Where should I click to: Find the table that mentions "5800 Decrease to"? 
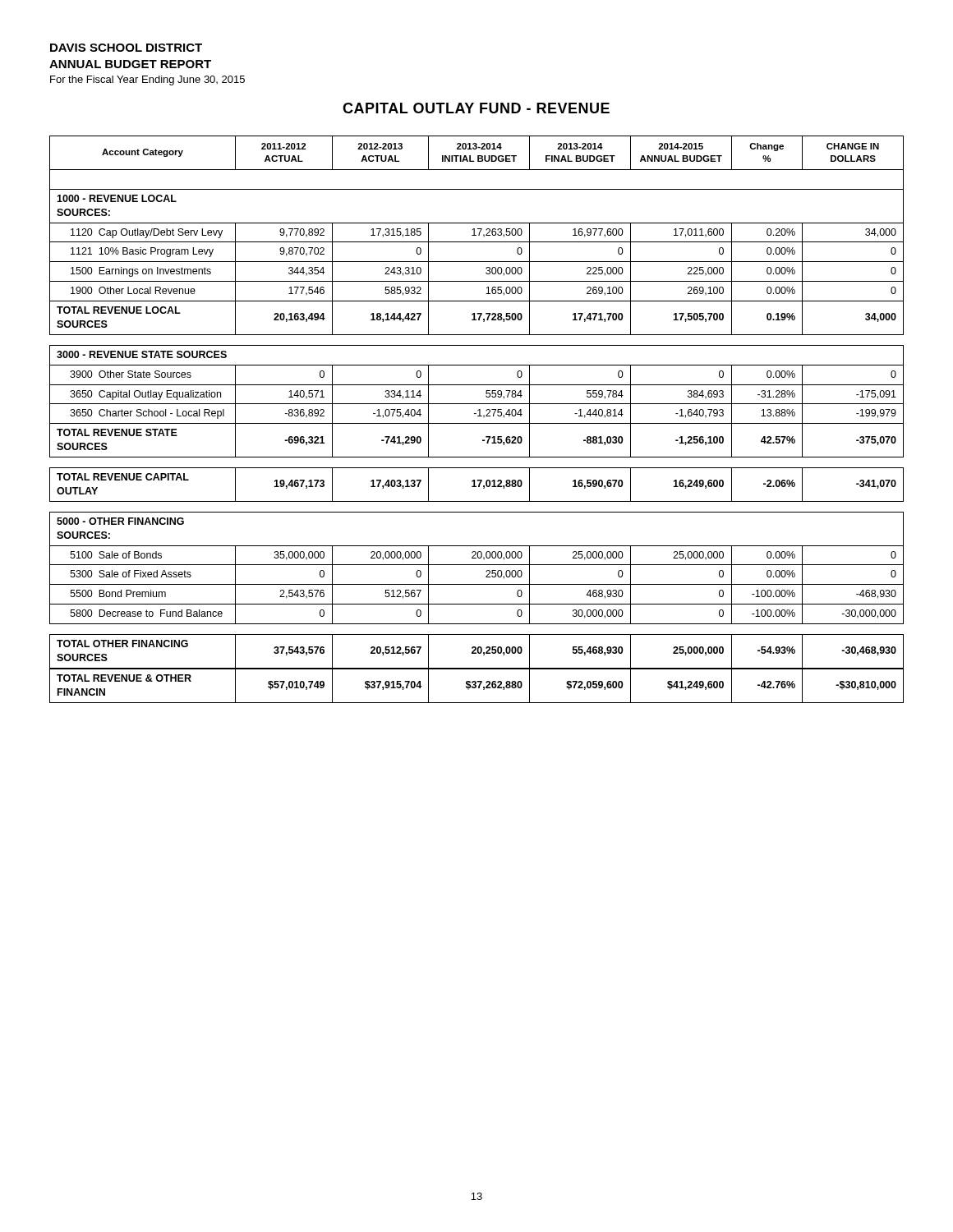[476, 419]
